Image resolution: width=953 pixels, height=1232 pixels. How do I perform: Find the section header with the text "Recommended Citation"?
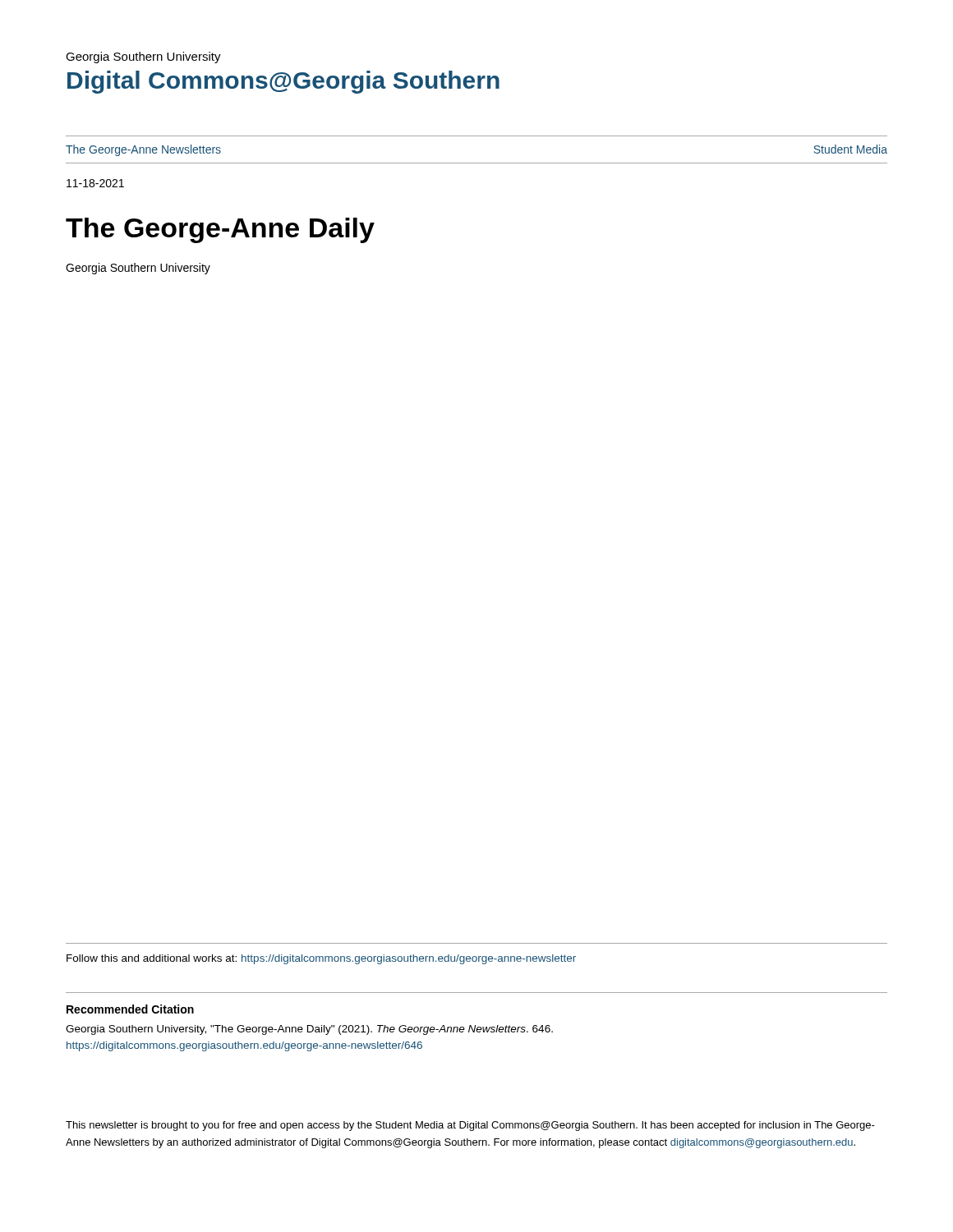130,1009
